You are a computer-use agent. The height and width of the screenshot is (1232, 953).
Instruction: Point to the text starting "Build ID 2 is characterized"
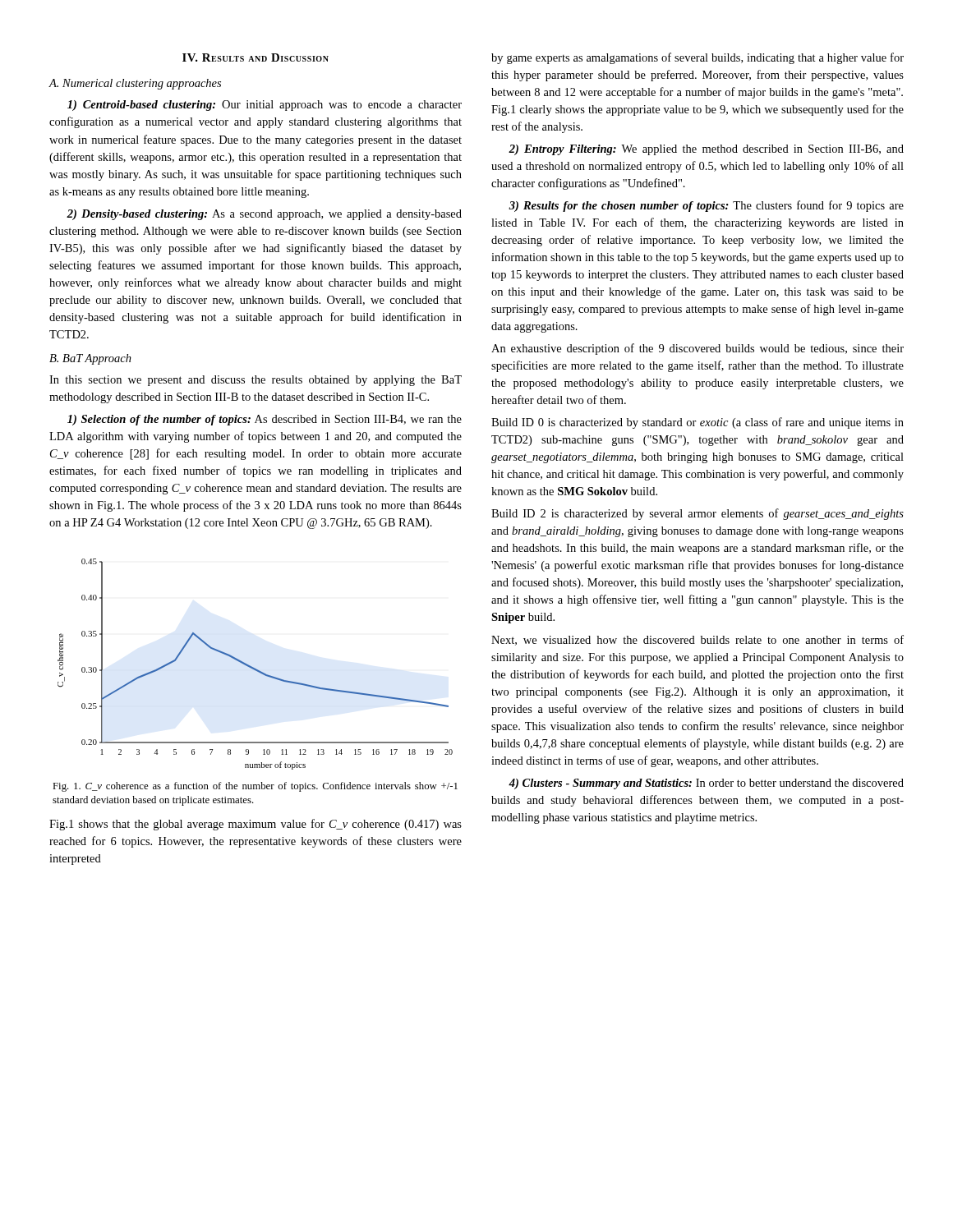pyautogui.click(x=698, y=566)
